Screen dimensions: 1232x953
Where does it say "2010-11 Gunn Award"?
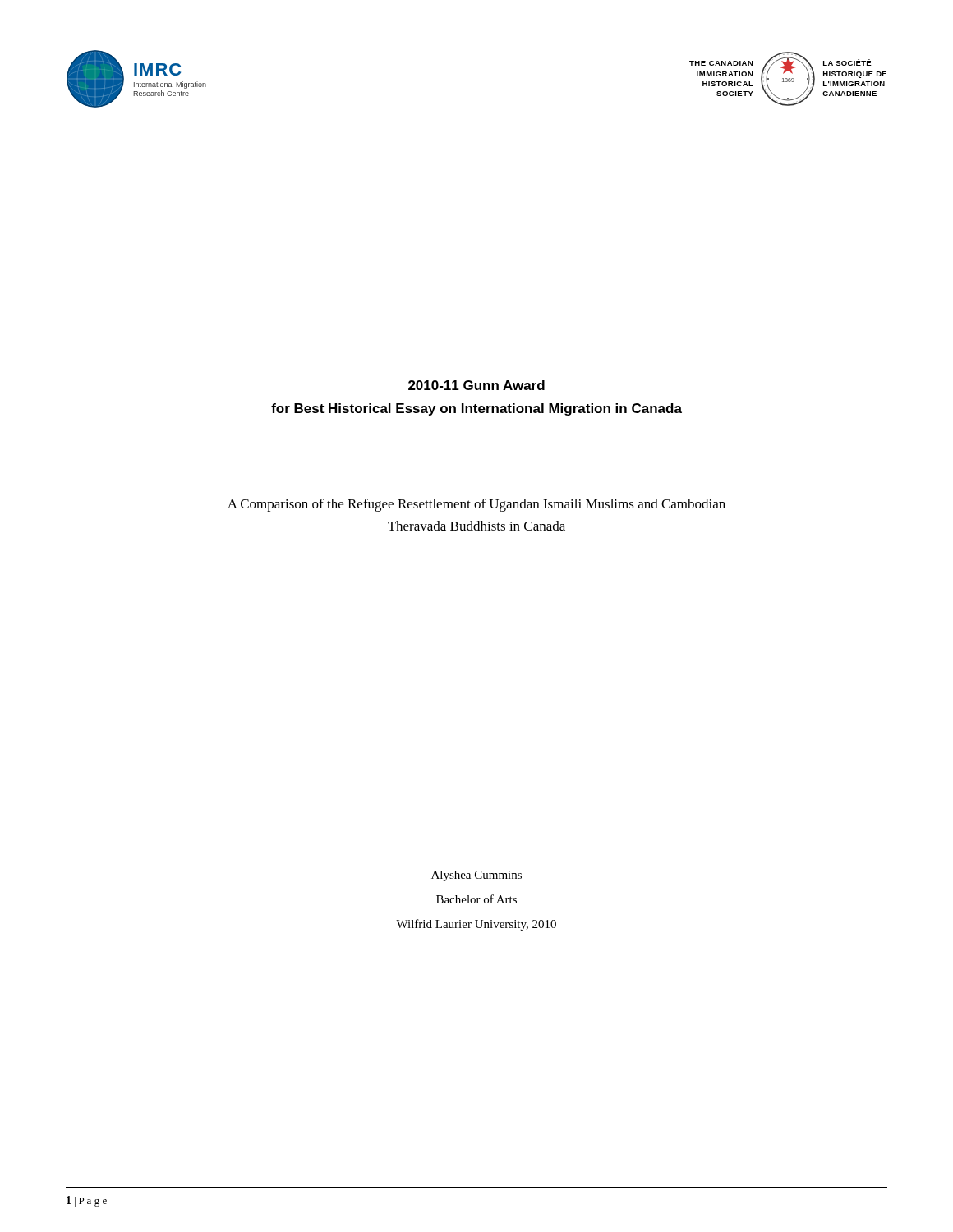[476, 386]
